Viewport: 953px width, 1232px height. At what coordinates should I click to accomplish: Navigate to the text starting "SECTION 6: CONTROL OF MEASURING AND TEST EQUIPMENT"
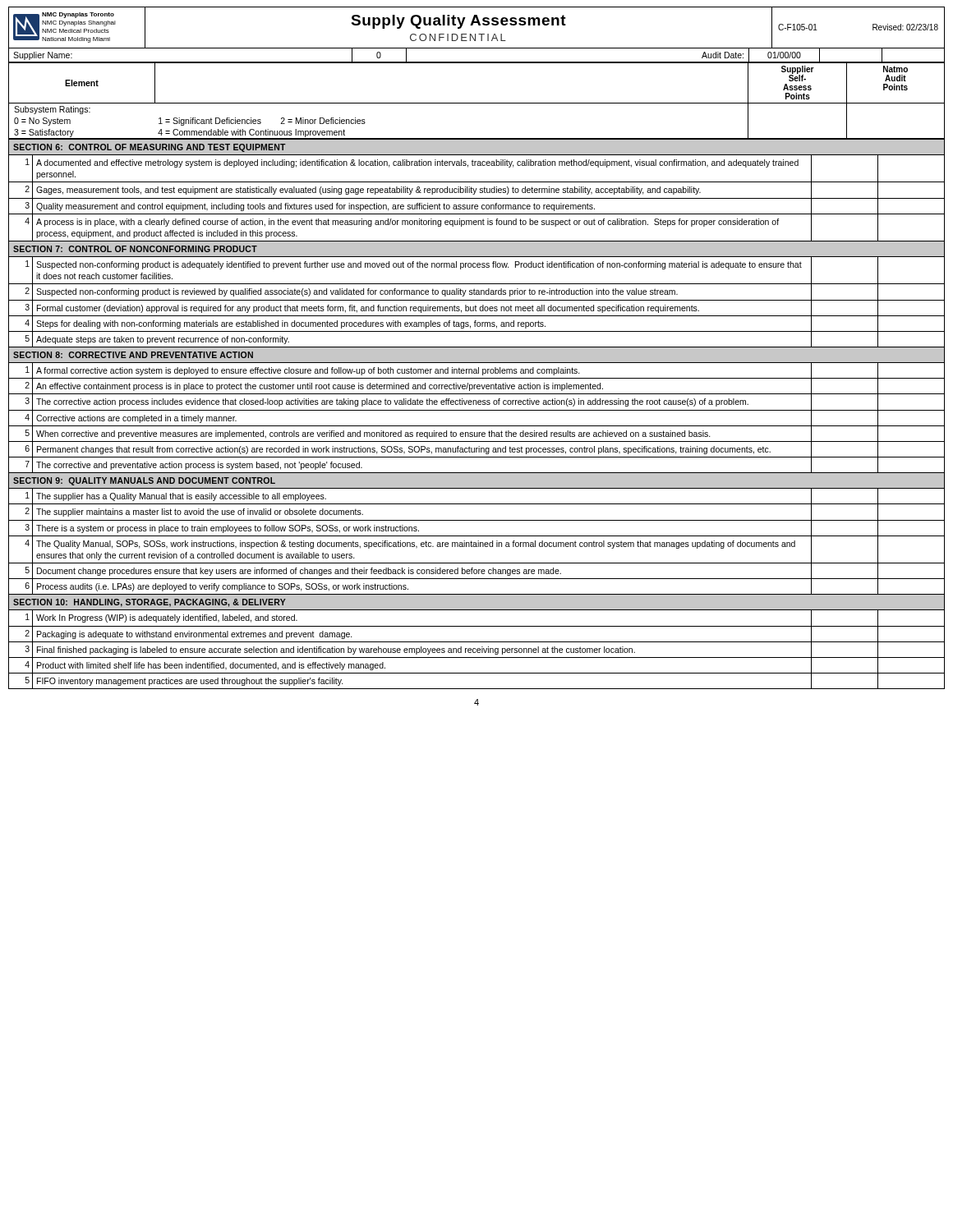(x=149, y=147)
